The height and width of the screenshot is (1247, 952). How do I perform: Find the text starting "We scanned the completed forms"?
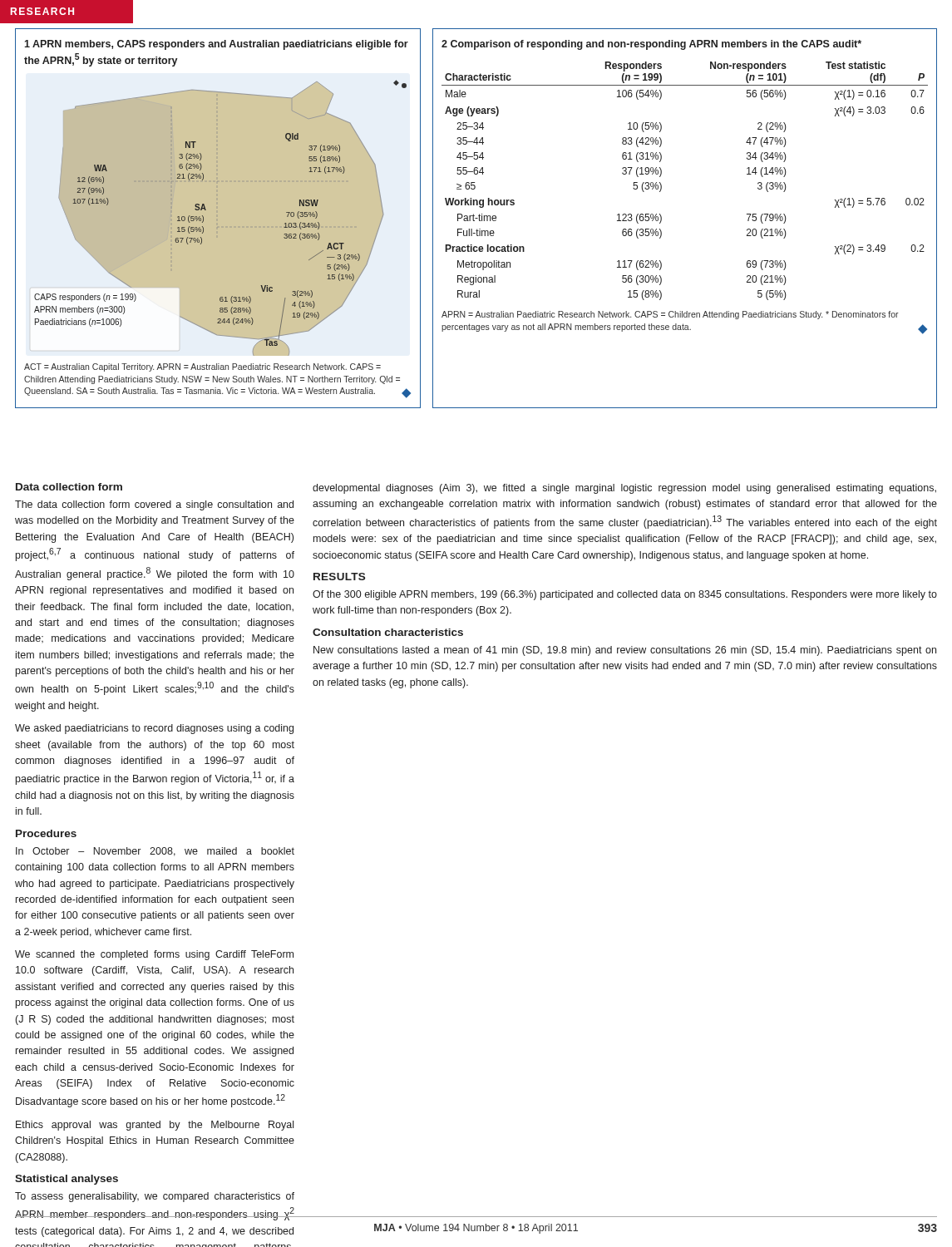click(155, 1028)
